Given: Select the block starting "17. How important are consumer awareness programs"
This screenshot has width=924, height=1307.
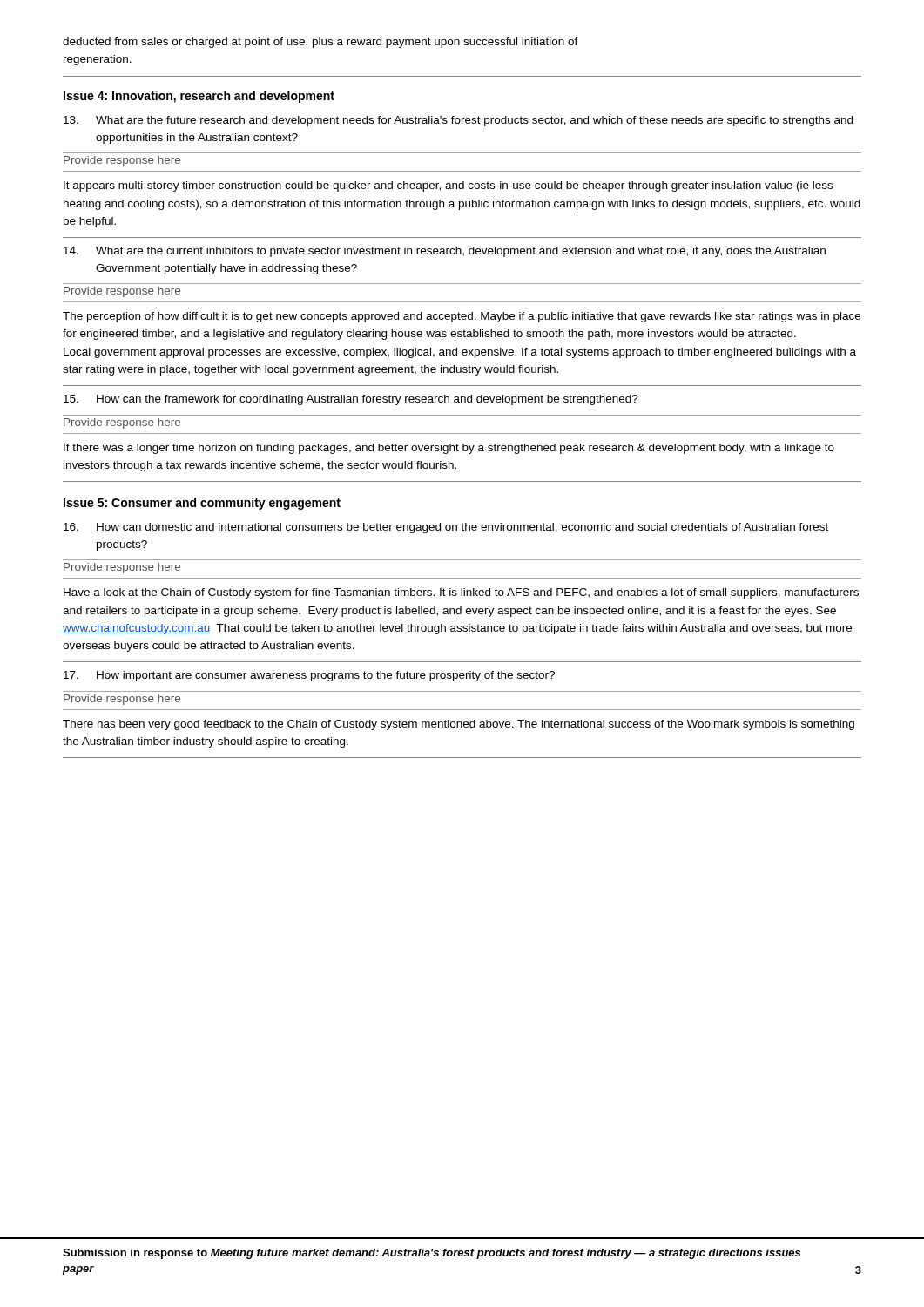Looking at the screenshot, I should pyautogui.click(x=462, y=675).
